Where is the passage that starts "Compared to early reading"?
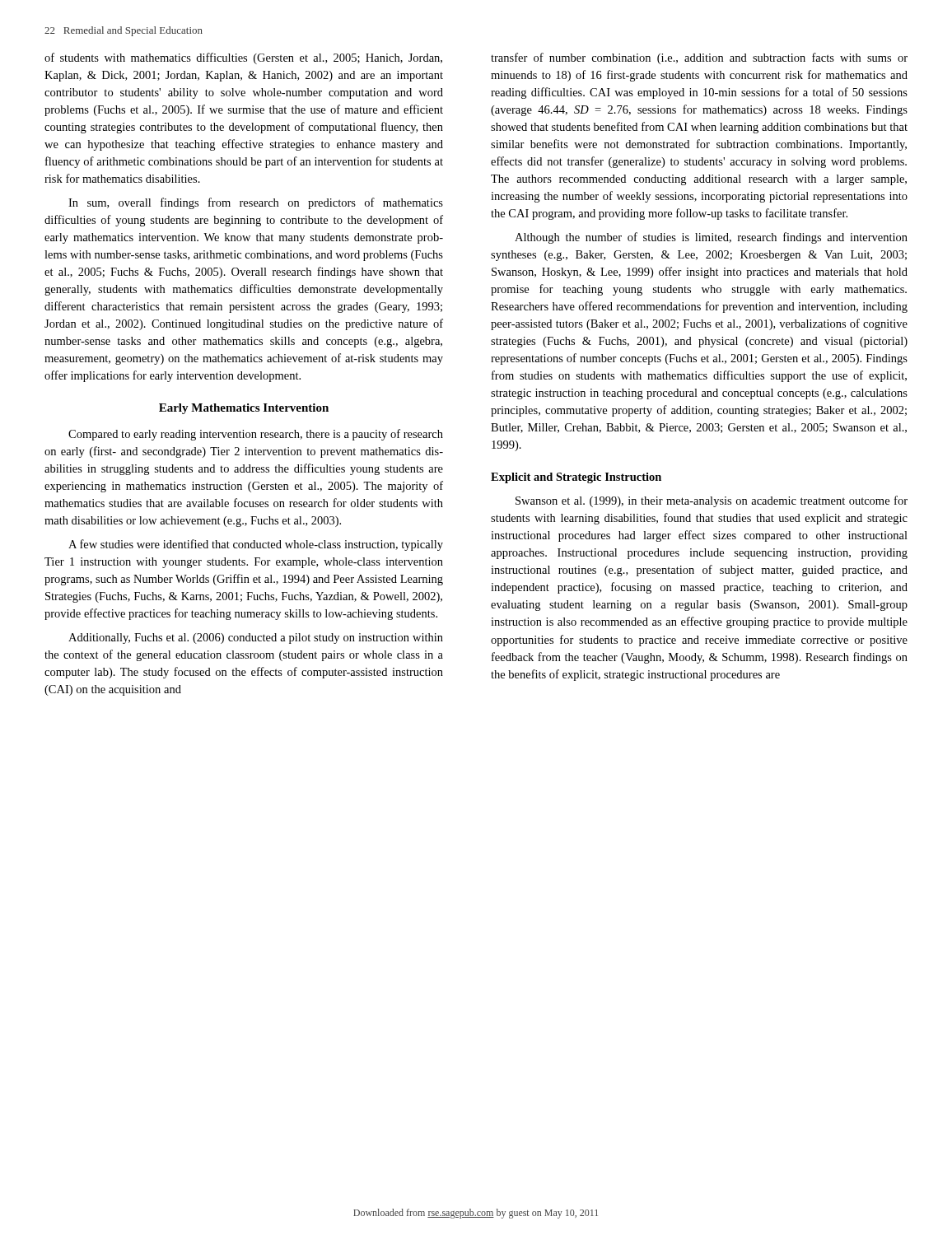 click(x=244, y=478)
